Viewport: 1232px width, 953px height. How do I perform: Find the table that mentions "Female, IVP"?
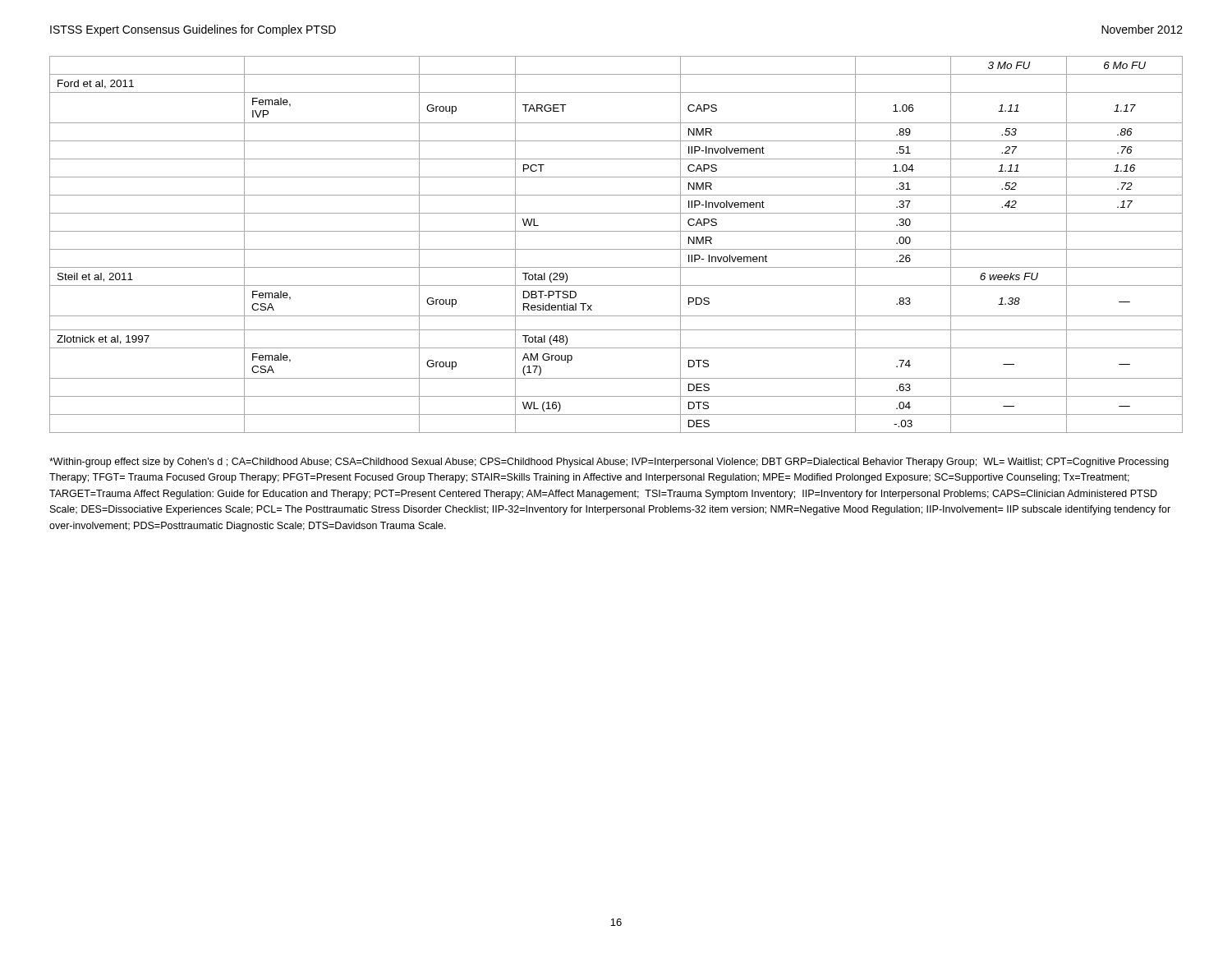pyautogui.click(x=616, y=239)
